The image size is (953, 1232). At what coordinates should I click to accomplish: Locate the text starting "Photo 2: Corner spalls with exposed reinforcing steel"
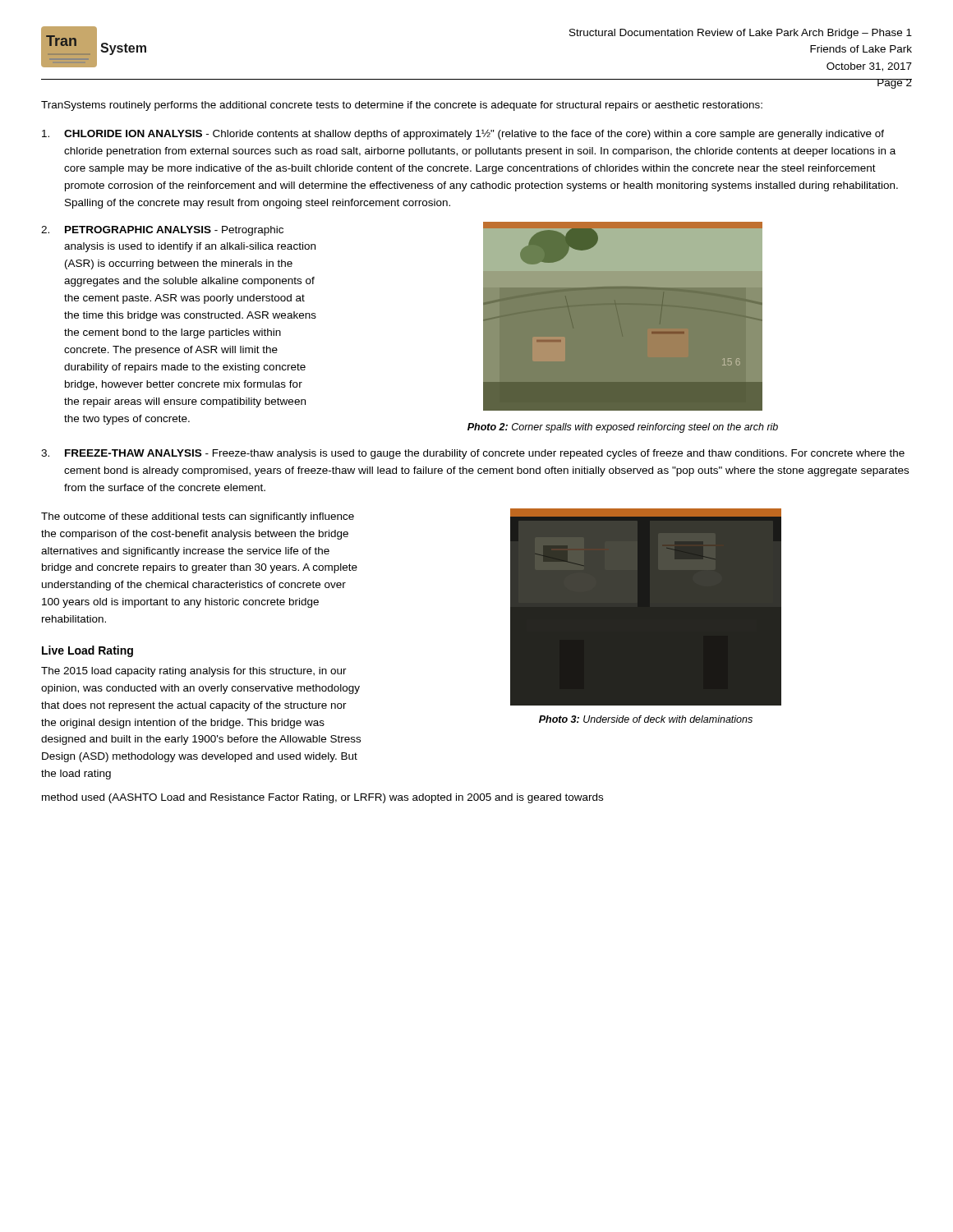tap(623, 427)
